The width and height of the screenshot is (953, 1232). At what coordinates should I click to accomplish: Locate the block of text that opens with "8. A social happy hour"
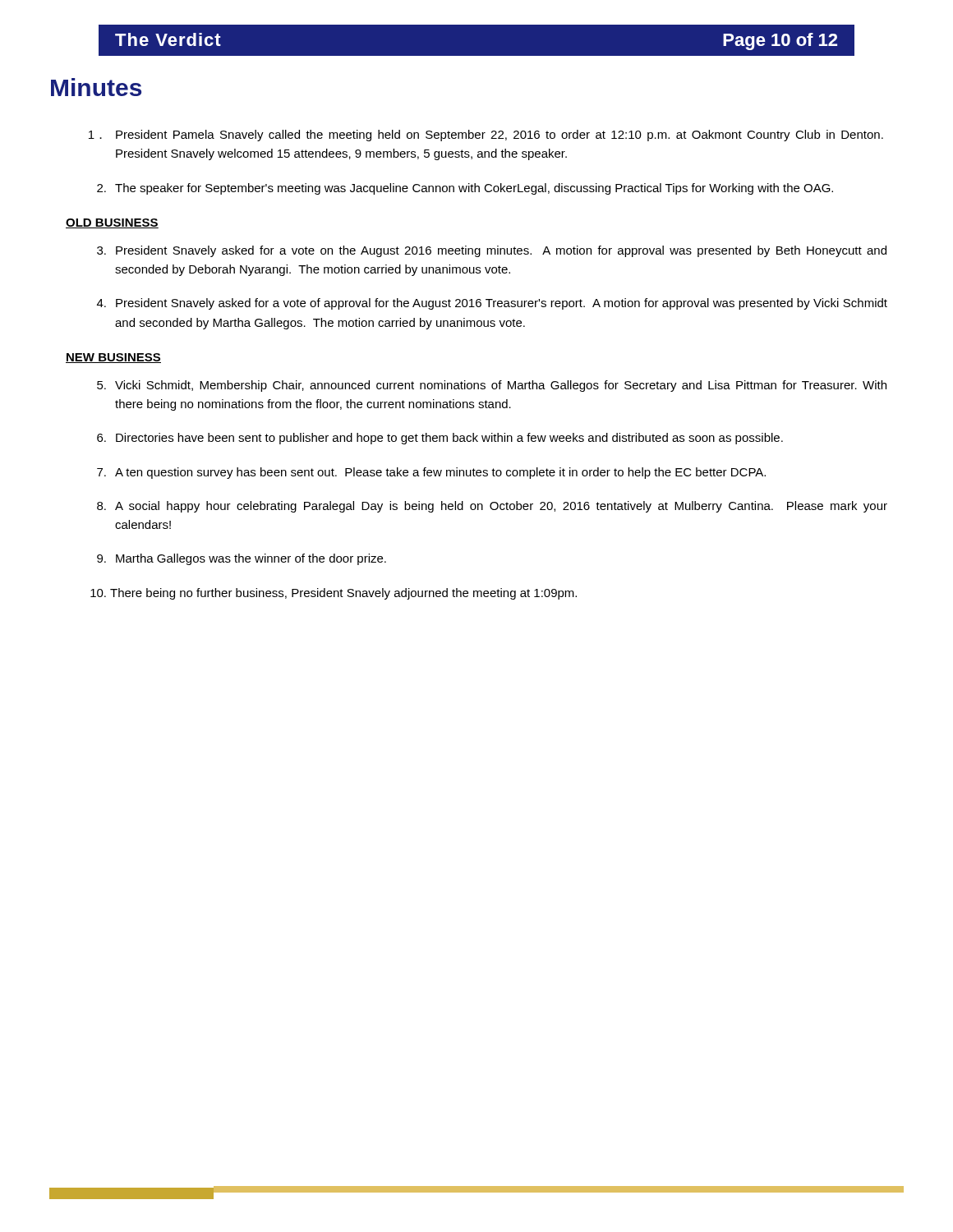coord(476,515)
